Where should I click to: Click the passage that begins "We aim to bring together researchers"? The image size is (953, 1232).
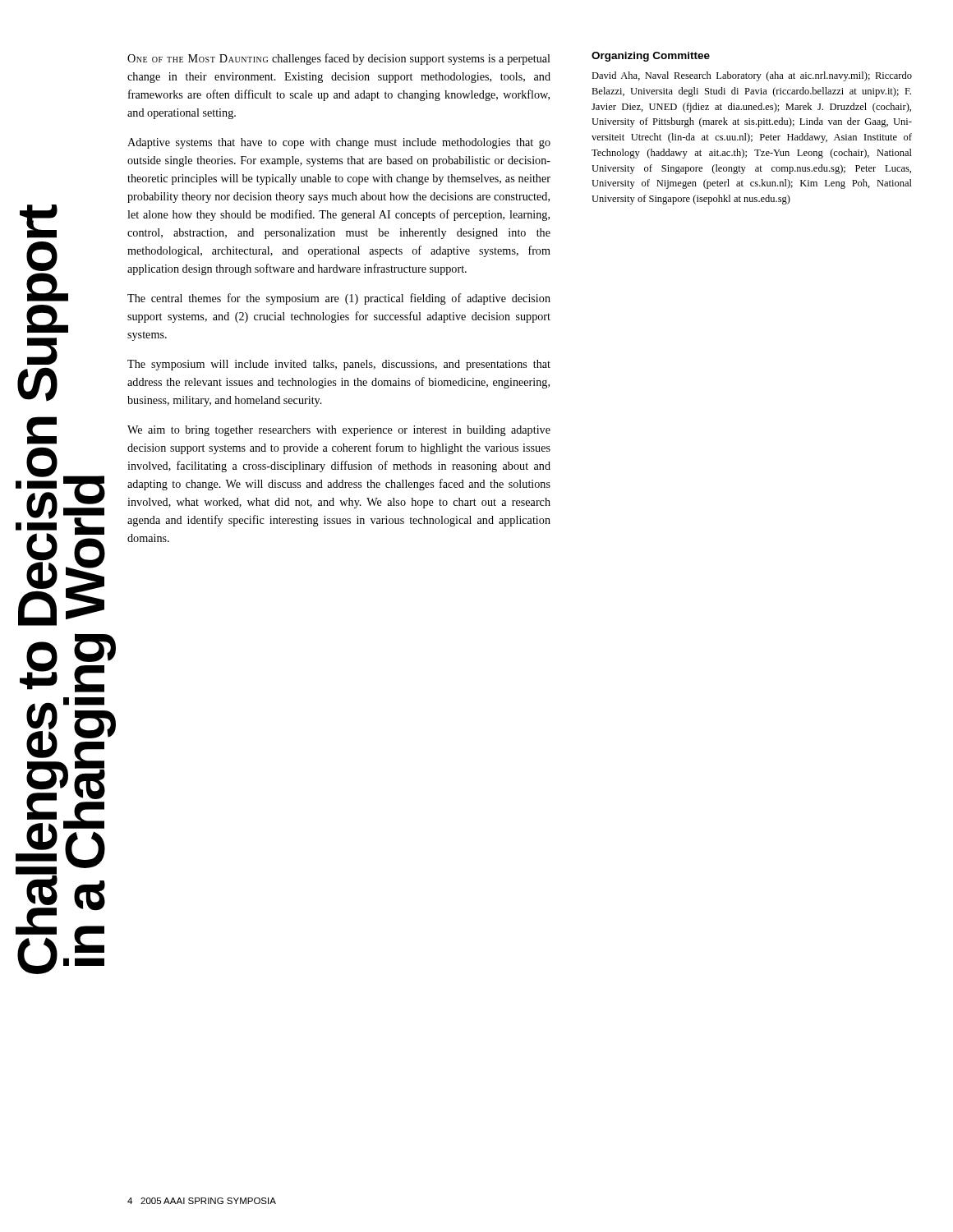pyautogui.click(x=339, y=484)
